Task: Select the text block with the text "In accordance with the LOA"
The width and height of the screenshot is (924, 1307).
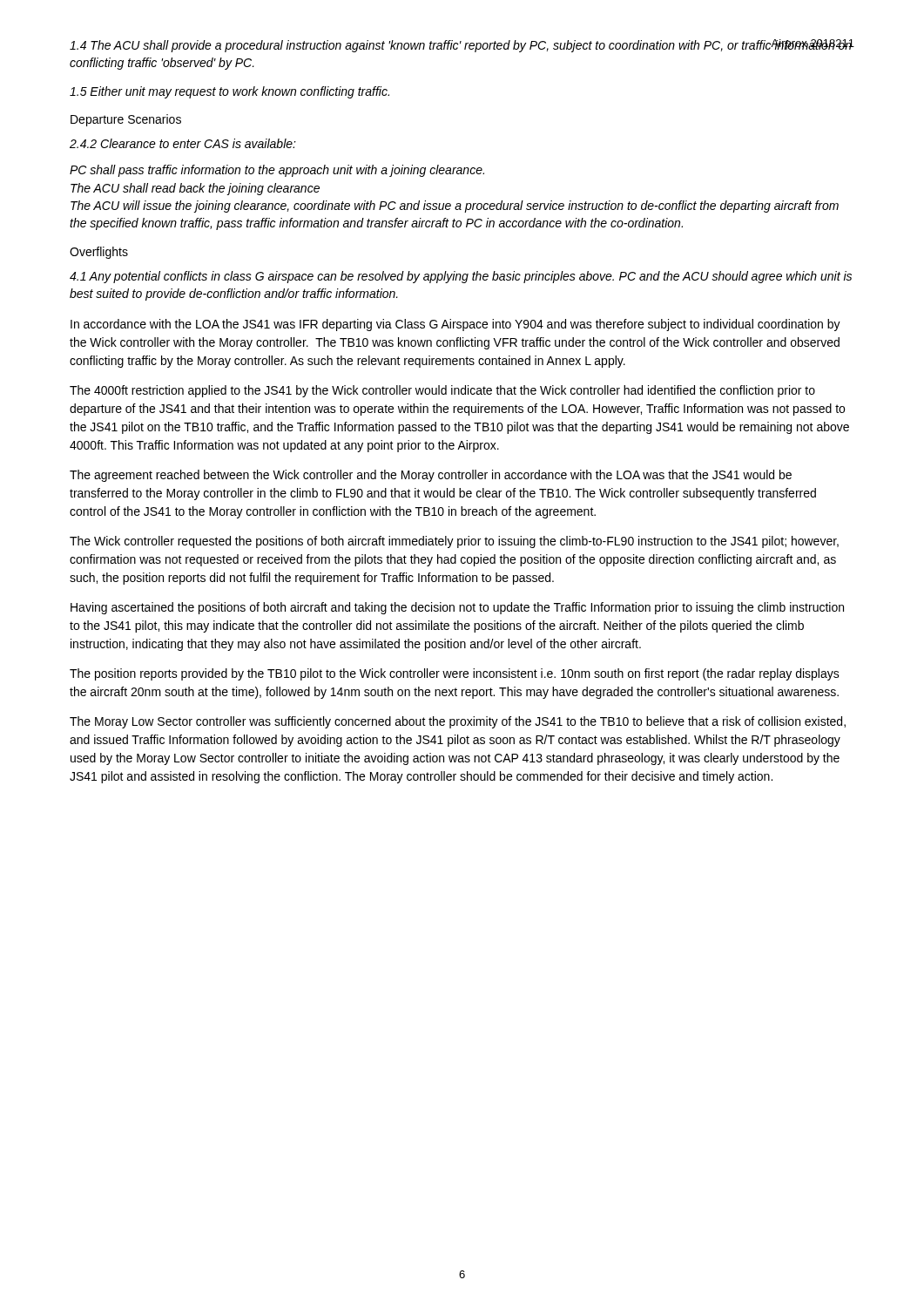Action: 455,342
